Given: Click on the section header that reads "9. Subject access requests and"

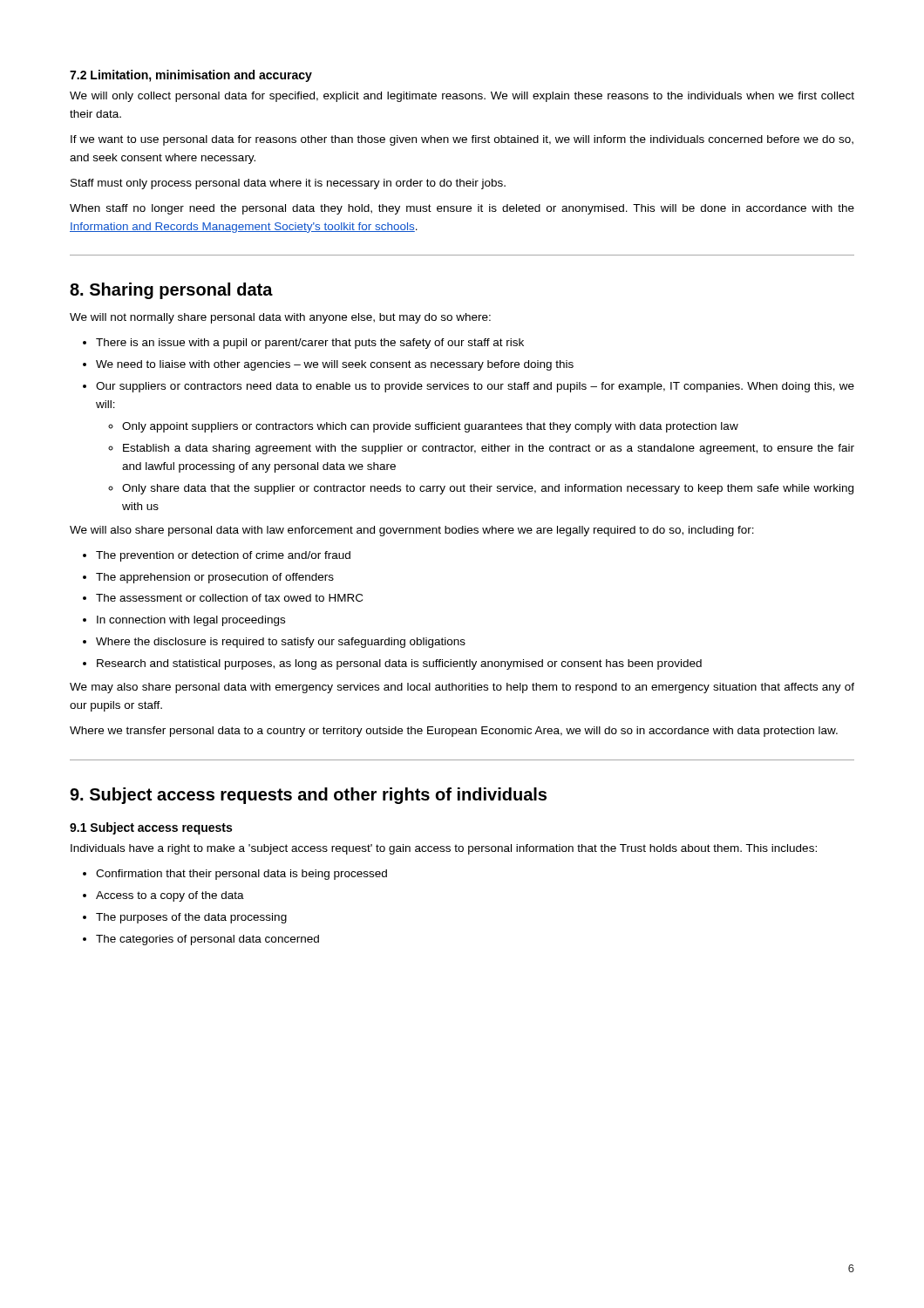Looking at the screenshot, I should click(309, 794).
